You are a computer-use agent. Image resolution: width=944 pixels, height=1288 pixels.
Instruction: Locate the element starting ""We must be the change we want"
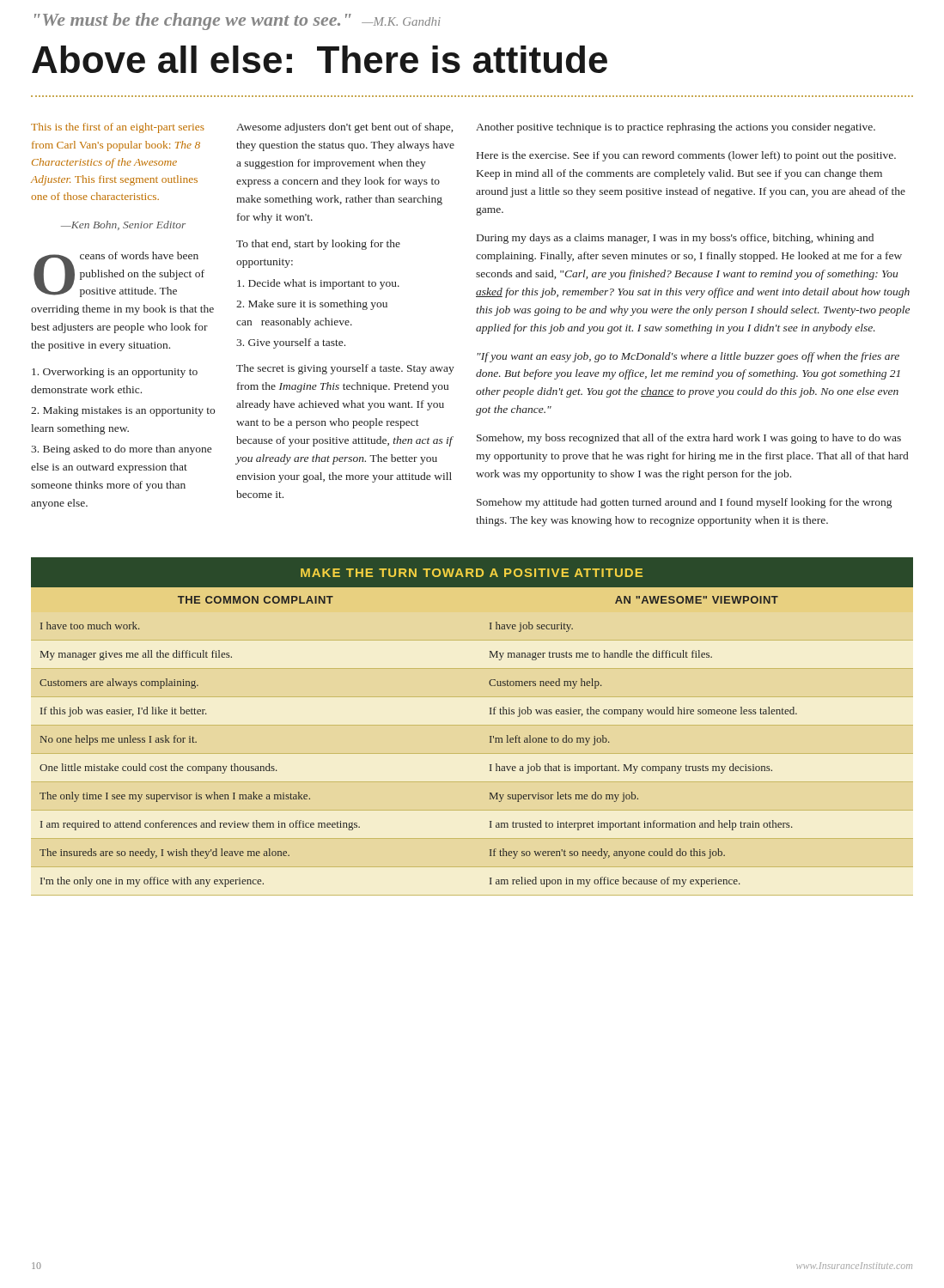click(x=236, y=19)
